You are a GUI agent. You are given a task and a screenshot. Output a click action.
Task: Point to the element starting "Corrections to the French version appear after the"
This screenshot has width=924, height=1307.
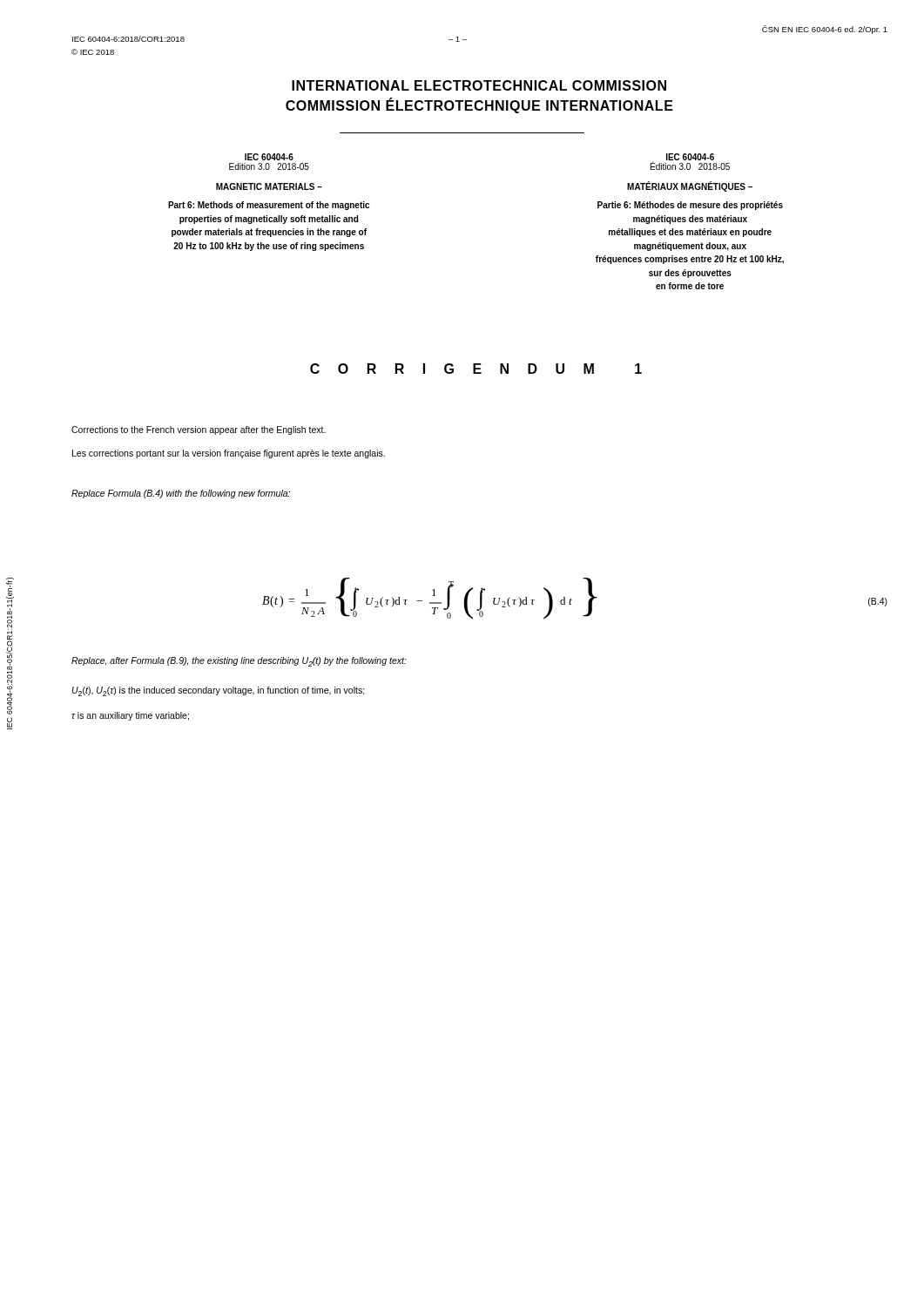pyautogui.click(x=199, y=430)
